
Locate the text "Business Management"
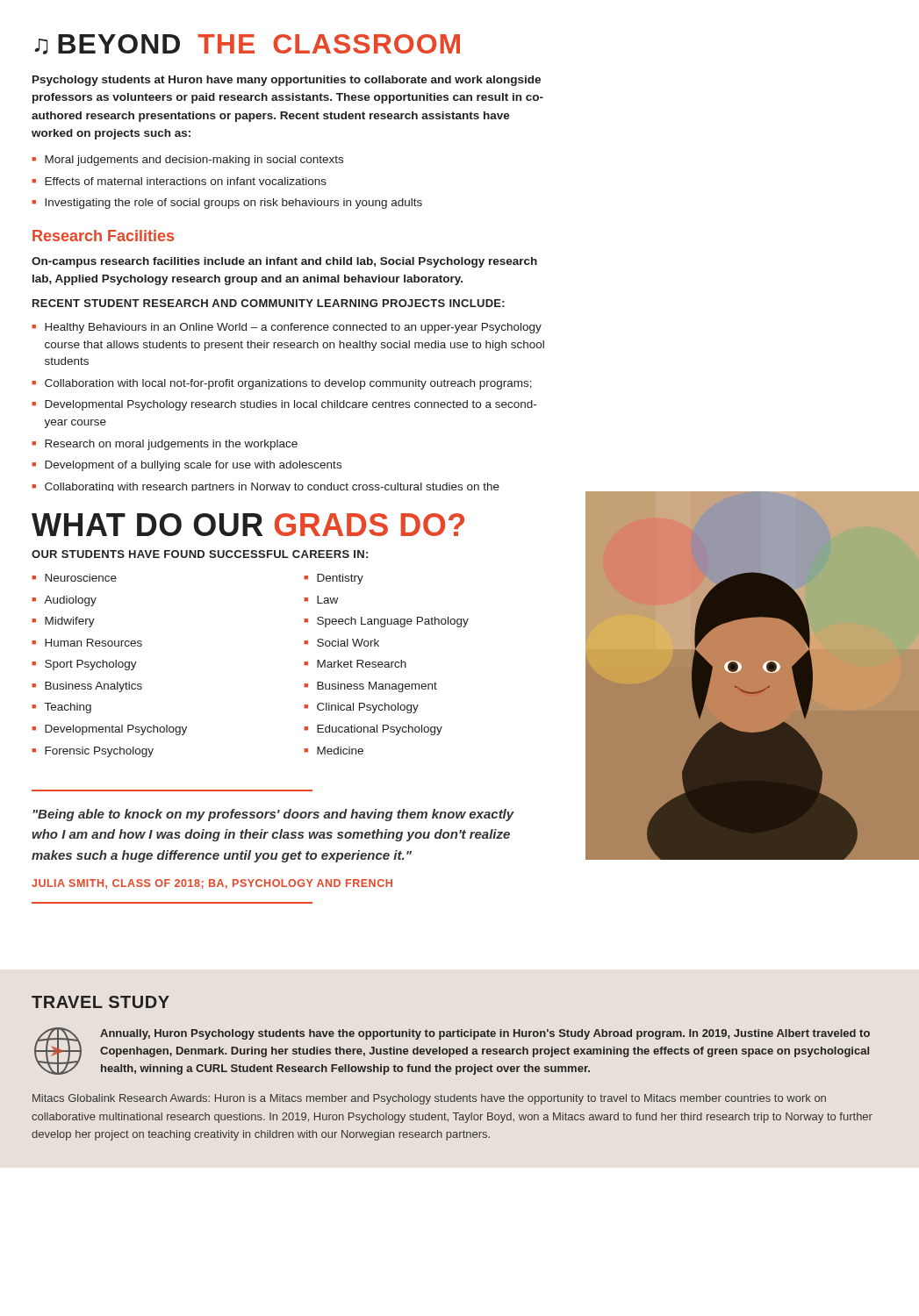tap(377, 686)
